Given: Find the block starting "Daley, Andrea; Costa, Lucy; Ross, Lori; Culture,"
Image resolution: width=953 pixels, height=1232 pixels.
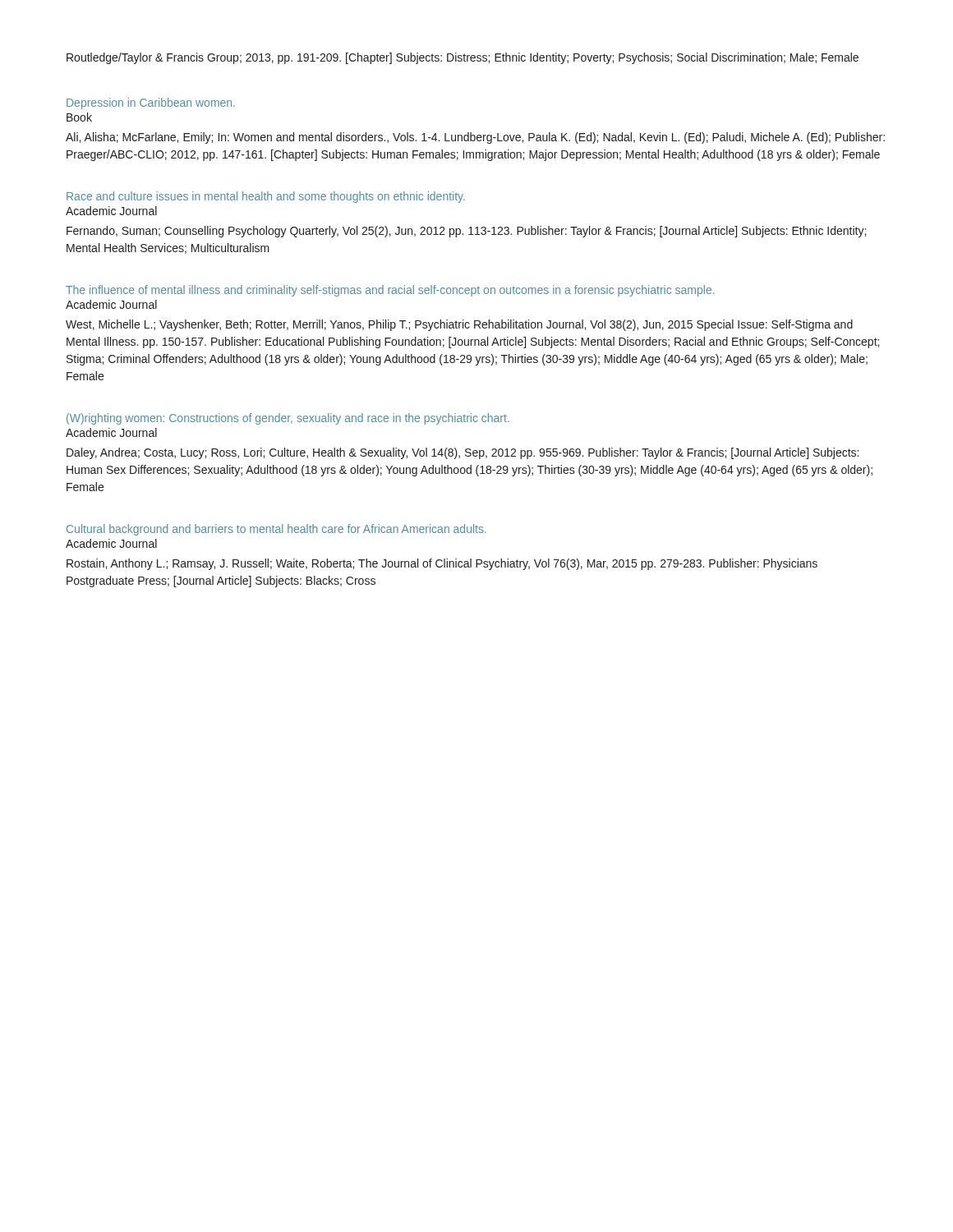Looking at the screenshot, I should 470,470.
